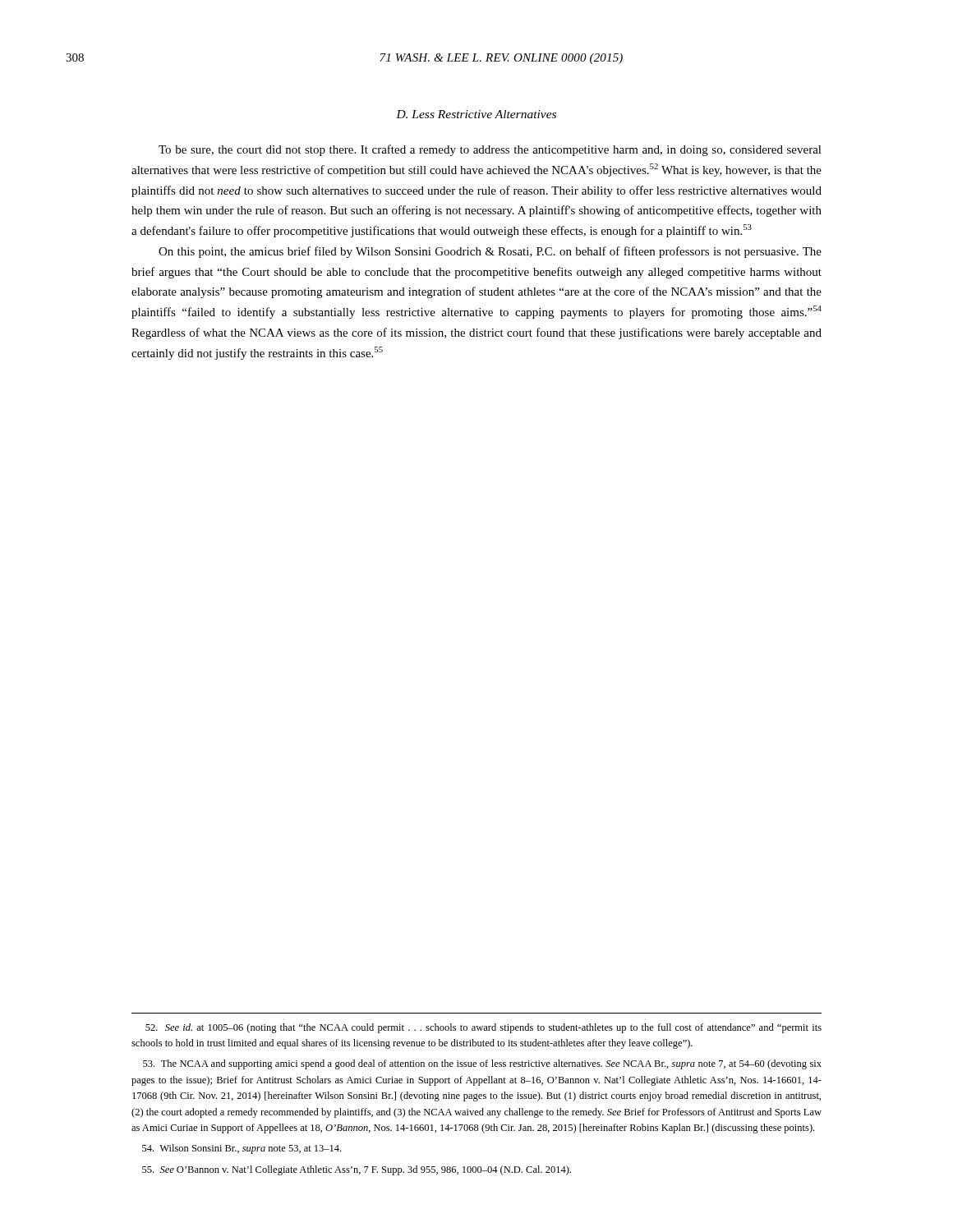Locate the block of text that opens with "On this point, the"
The width and height of the screenshot is (953, 1232).
[x=476, y=302]
